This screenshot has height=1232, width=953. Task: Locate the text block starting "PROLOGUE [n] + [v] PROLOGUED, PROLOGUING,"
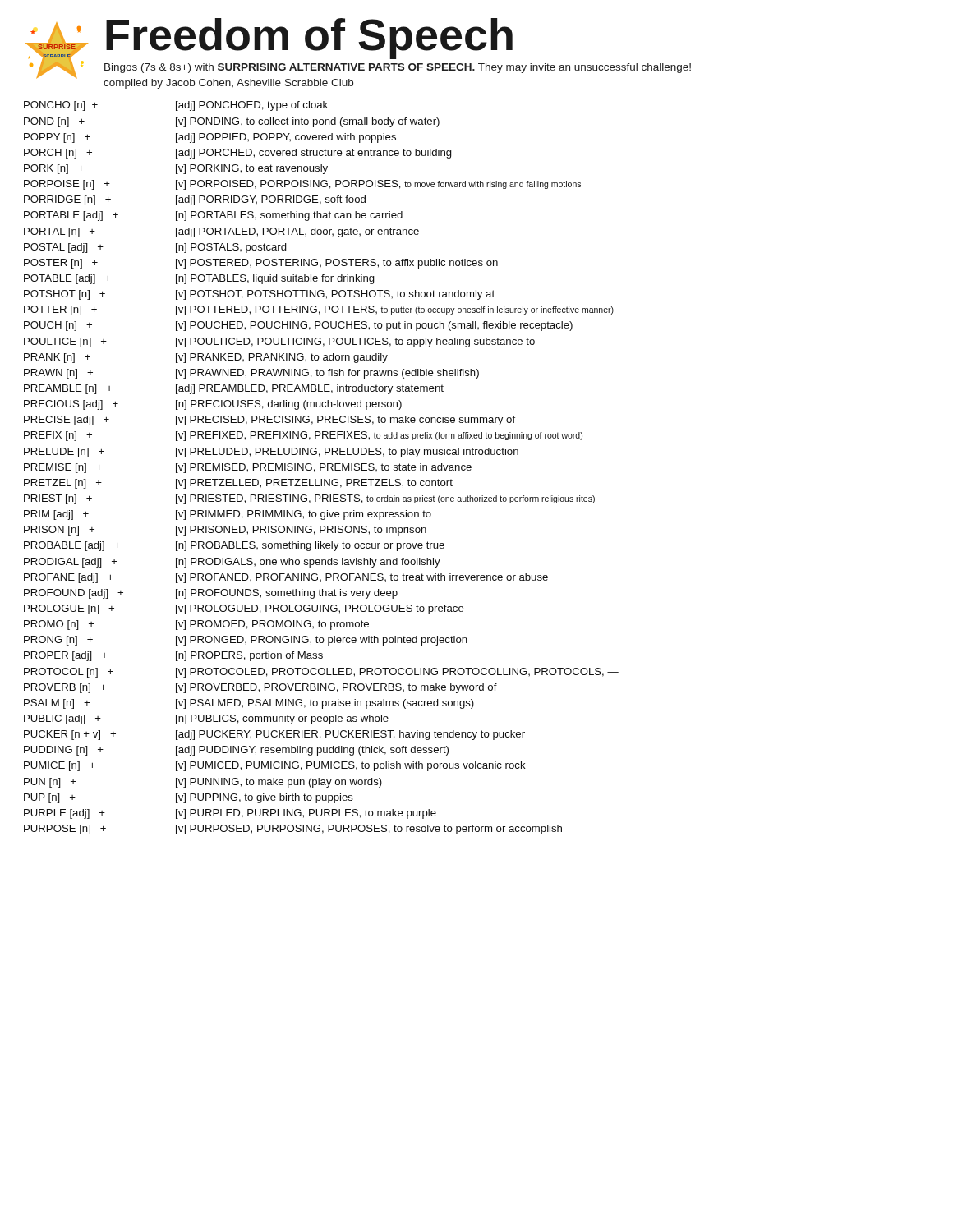[x=244, y=609]
